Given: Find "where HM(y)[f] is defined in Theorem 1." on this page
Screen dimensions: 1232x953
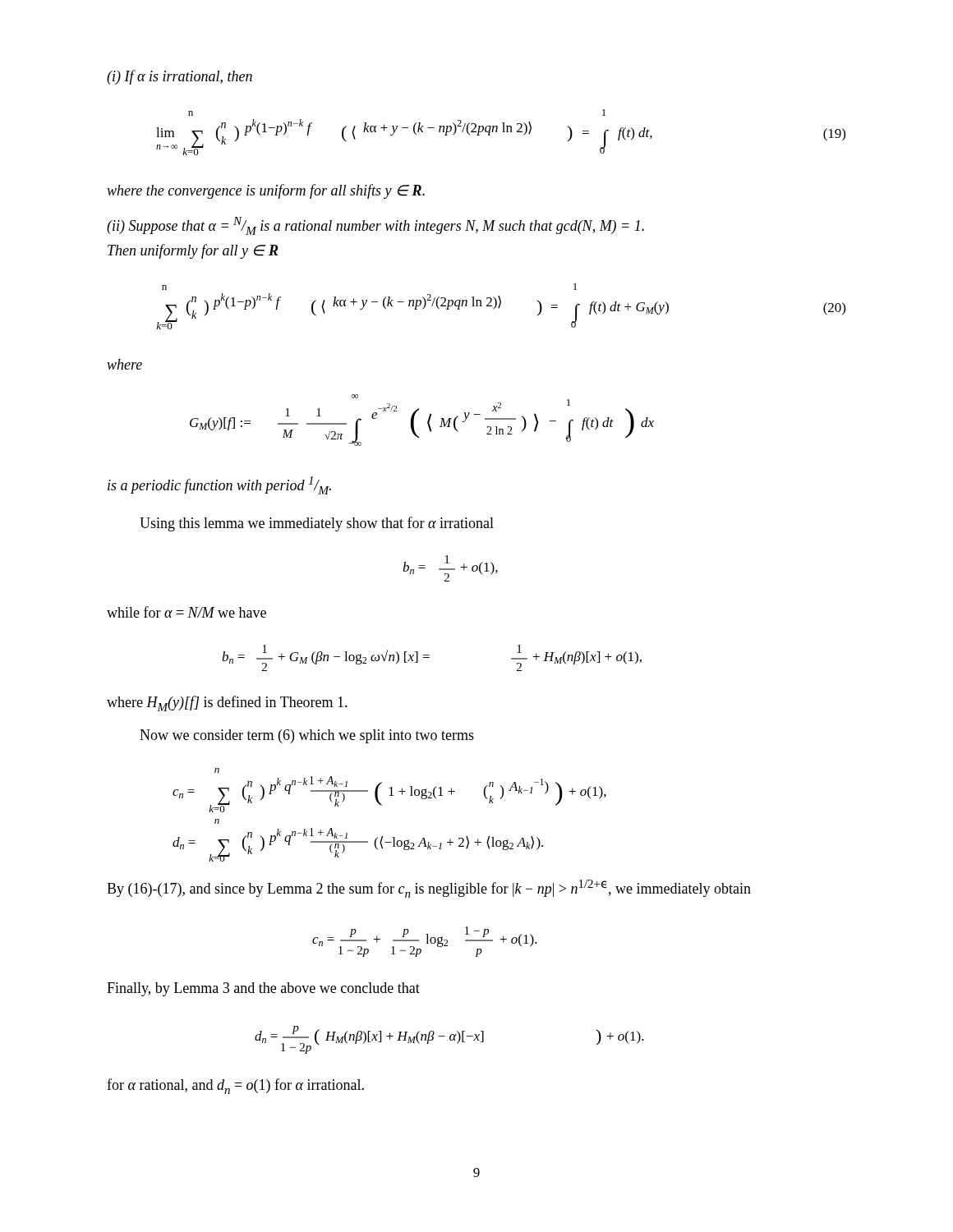Looking at the screenshot, I should pos(227,704).
